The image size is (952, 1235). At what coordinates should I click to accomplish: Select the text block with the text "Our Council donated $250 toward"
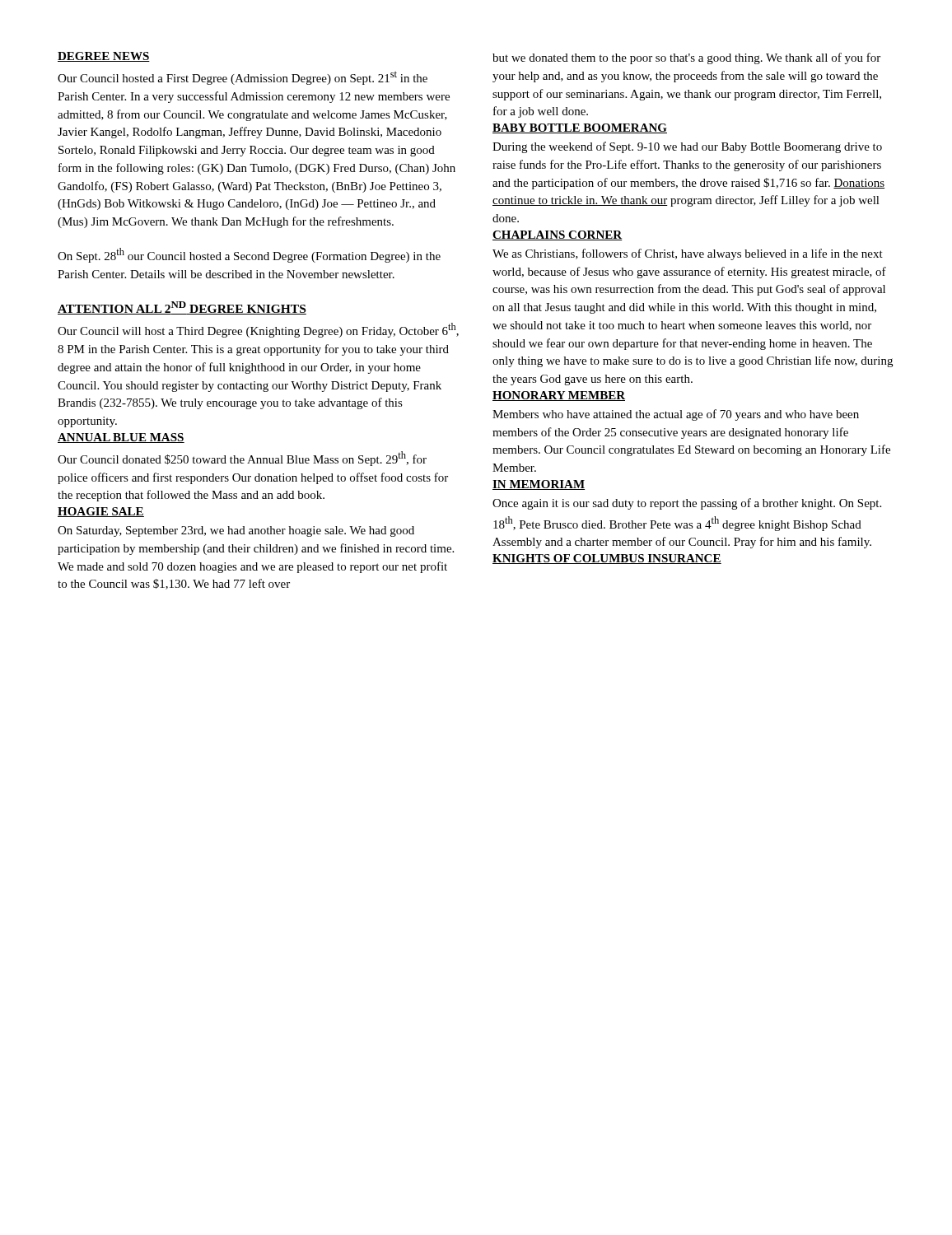[253, 476]
